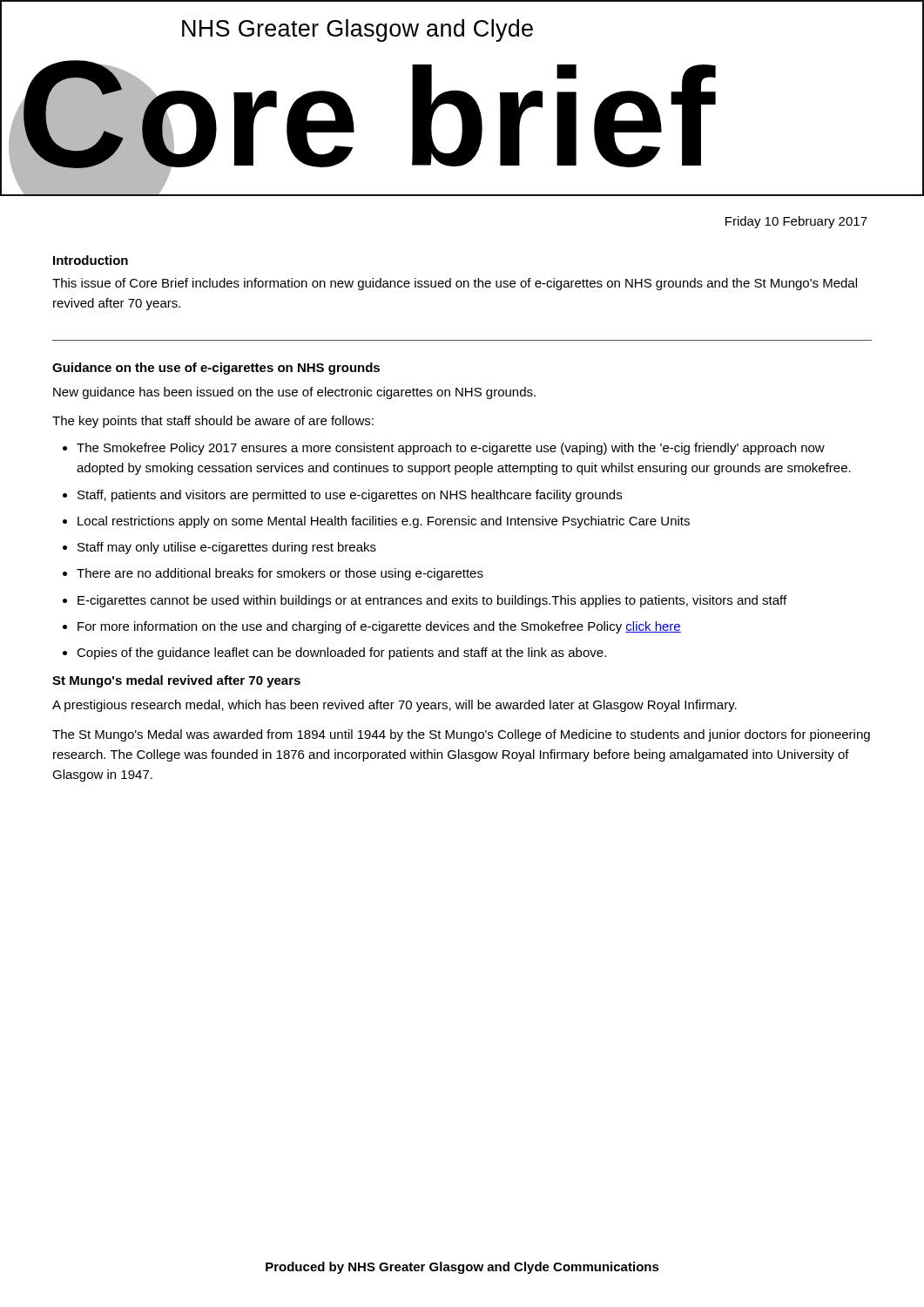
Task: Locate the text block starting "The St Mungo's Medal was awarded"
Action: tap(461, 754)
